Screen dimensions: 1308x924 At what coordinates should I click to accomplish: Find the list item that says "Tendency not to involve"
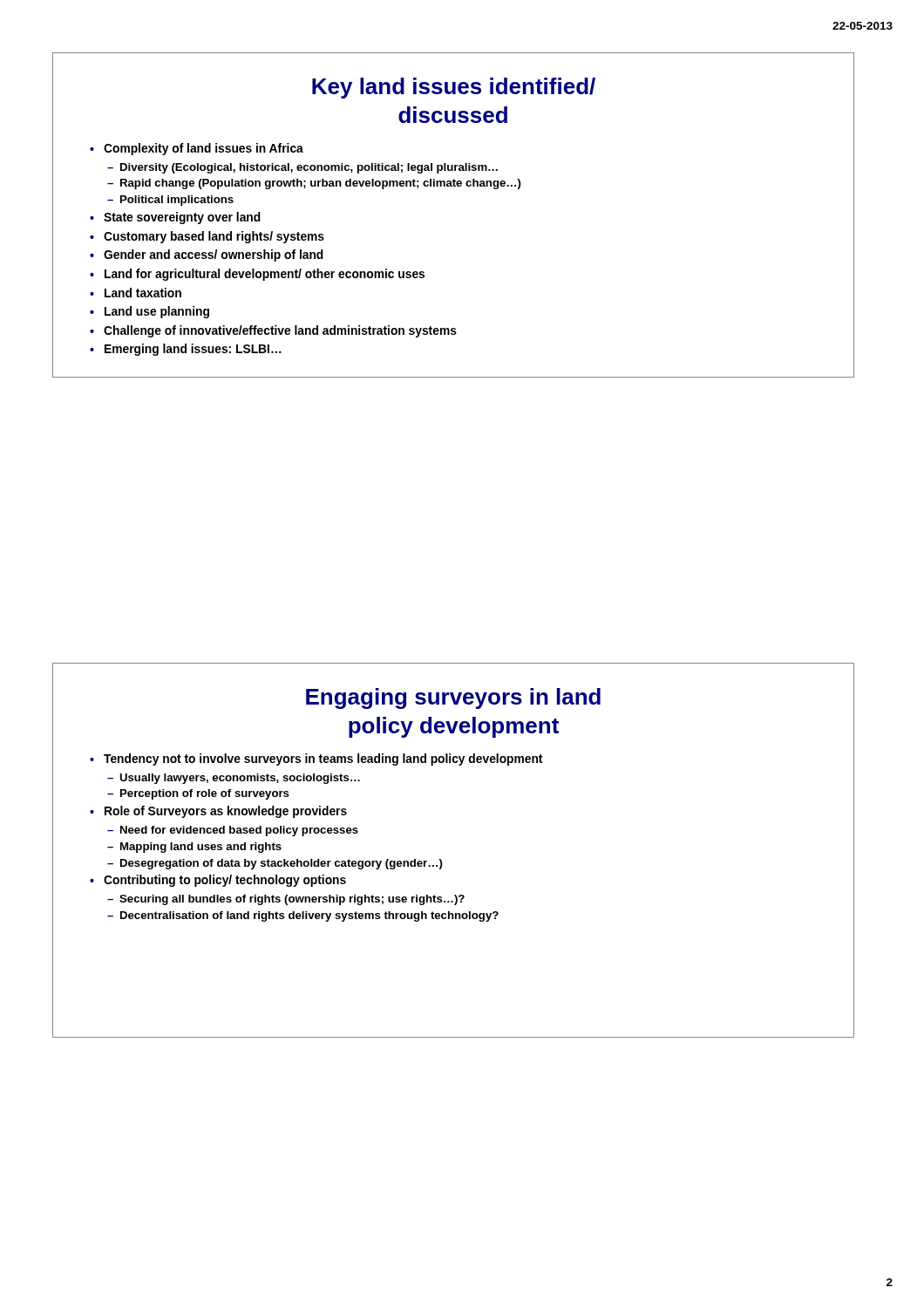(x=323, y=760)
